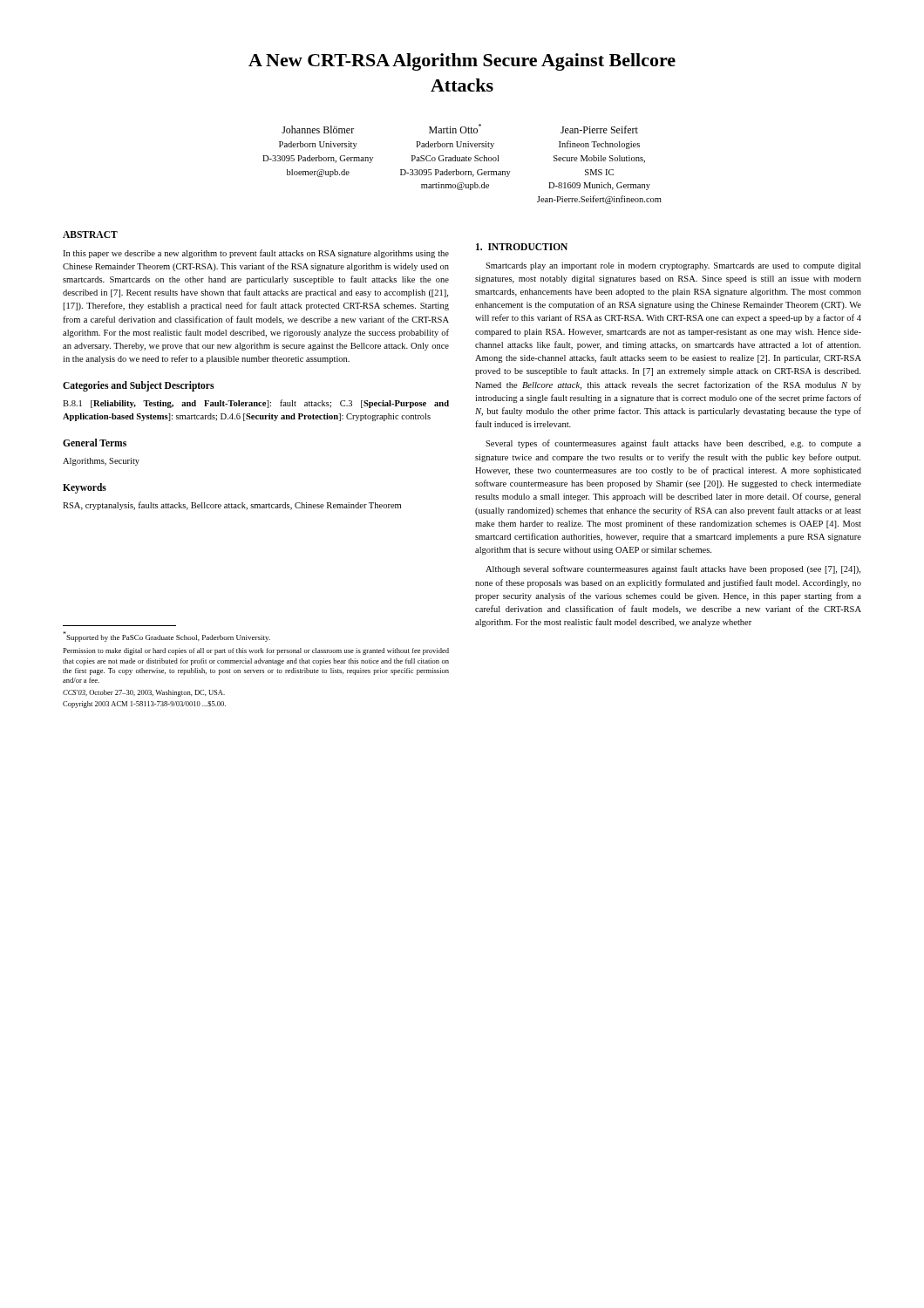The height and width of the screenshot is (1308, 924).
Task: Point to the block beginning "B.8.1 [Reliability, Testing, and Fault-Tolerance]: fault"
Action: (x=256, y=410)
